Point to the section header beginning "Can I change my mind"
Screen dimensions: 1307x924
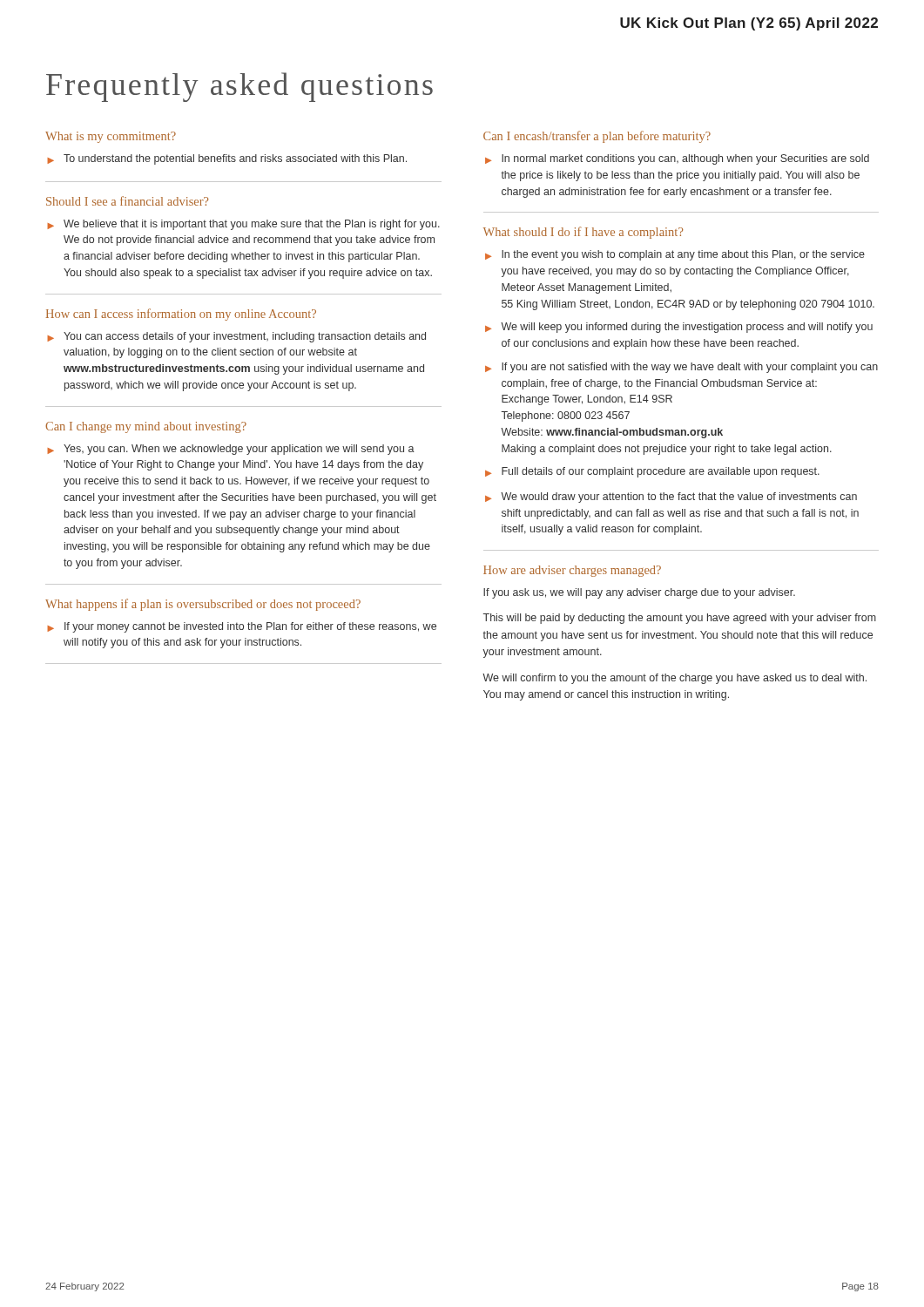[146, 426]
